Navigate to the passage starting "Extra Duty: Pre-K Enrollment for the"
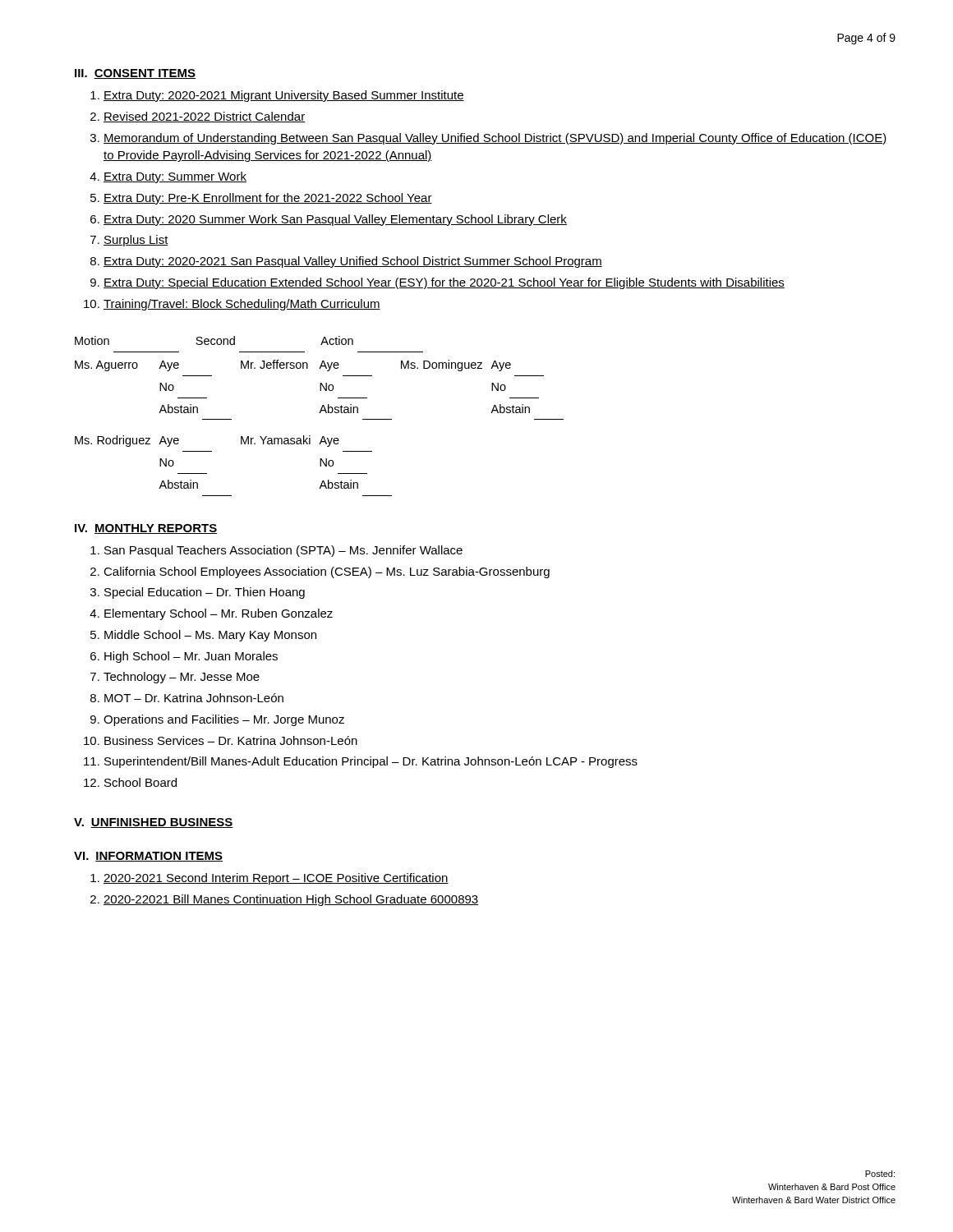The width and height of the screenshot is (953, 1232). click(x=268, y=197)
